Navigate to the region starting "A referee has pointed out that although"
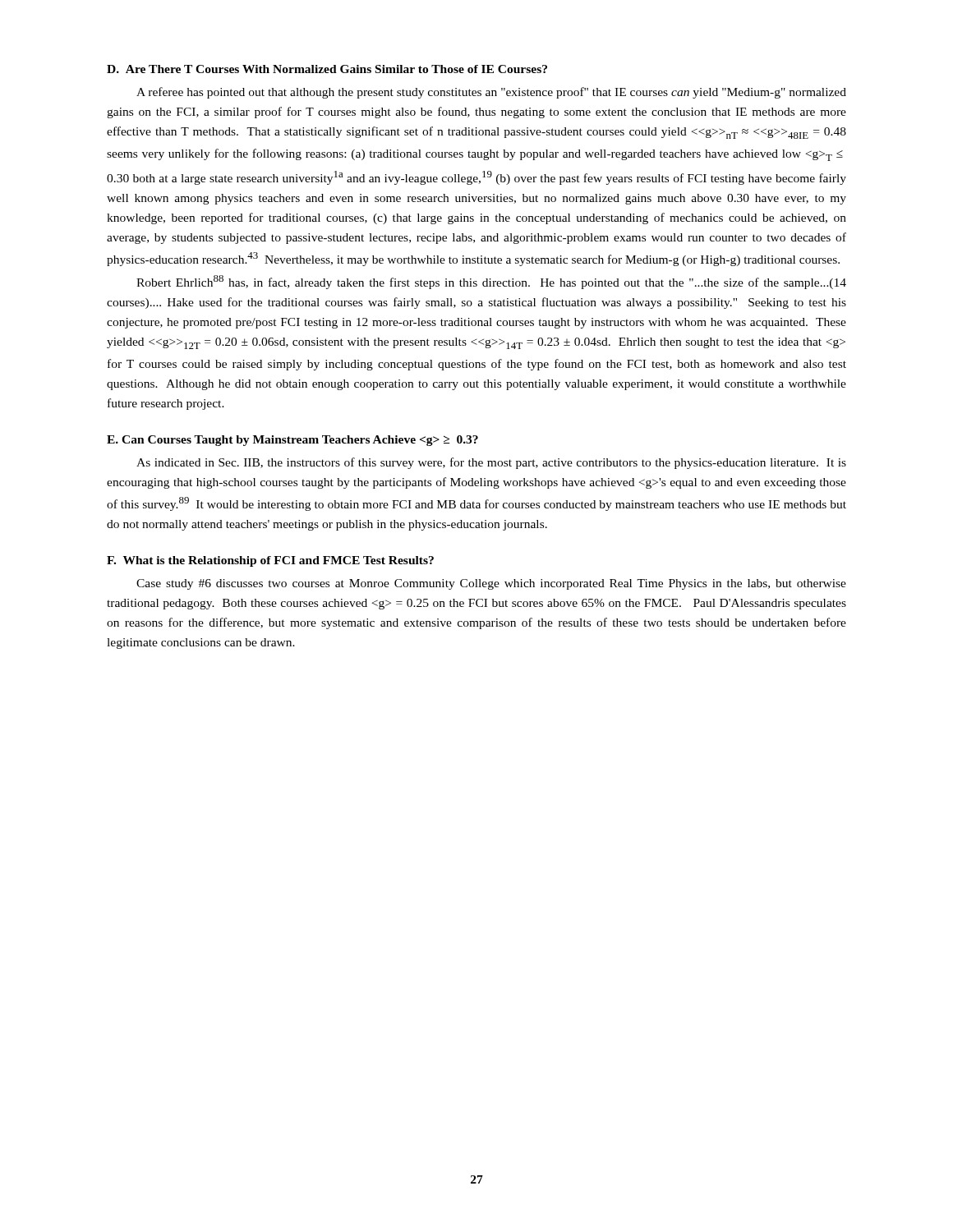 476,176
